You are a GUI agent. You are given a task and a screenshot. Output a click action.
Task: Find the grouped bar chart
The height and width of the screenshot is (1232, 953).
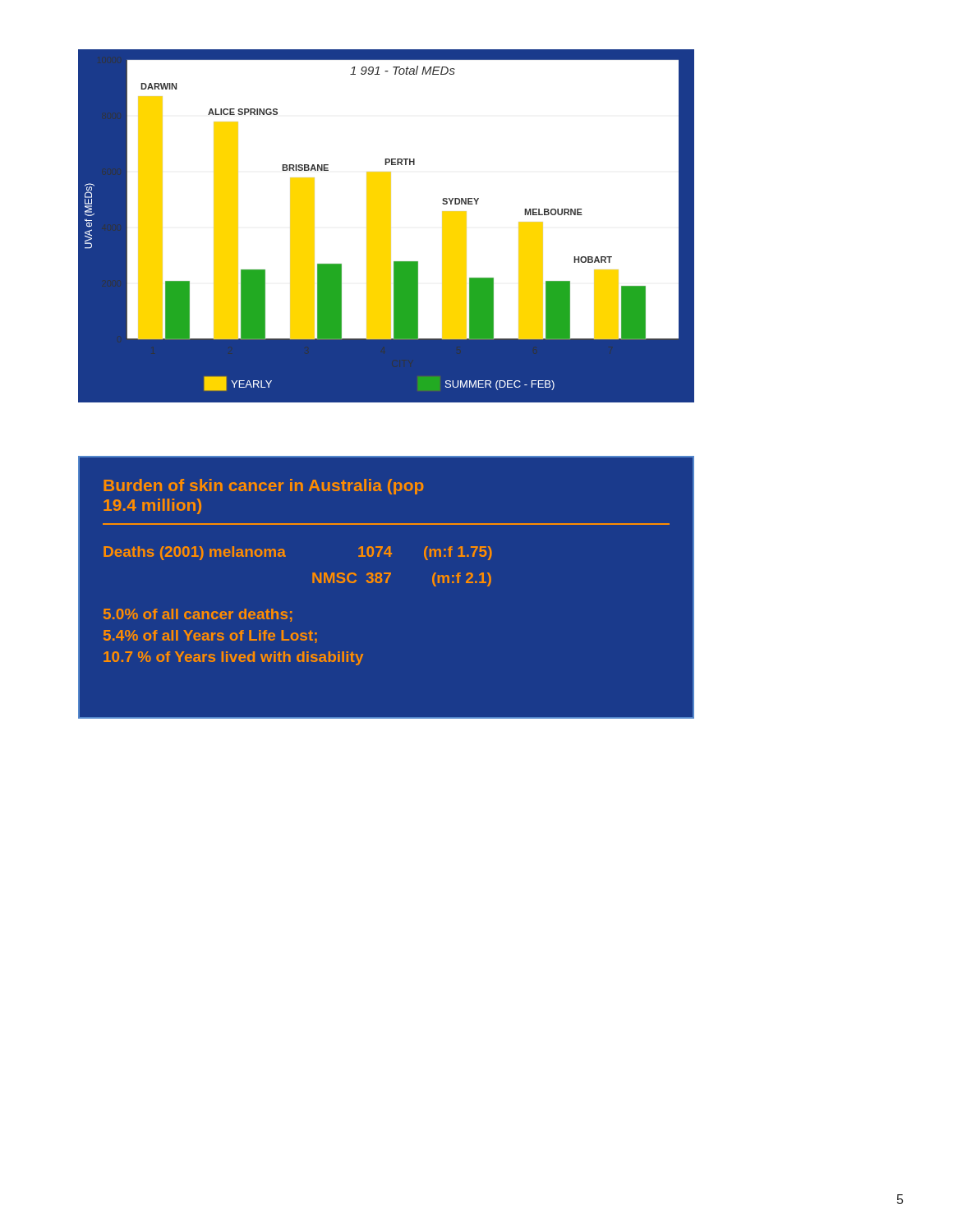tap(386, 226)
